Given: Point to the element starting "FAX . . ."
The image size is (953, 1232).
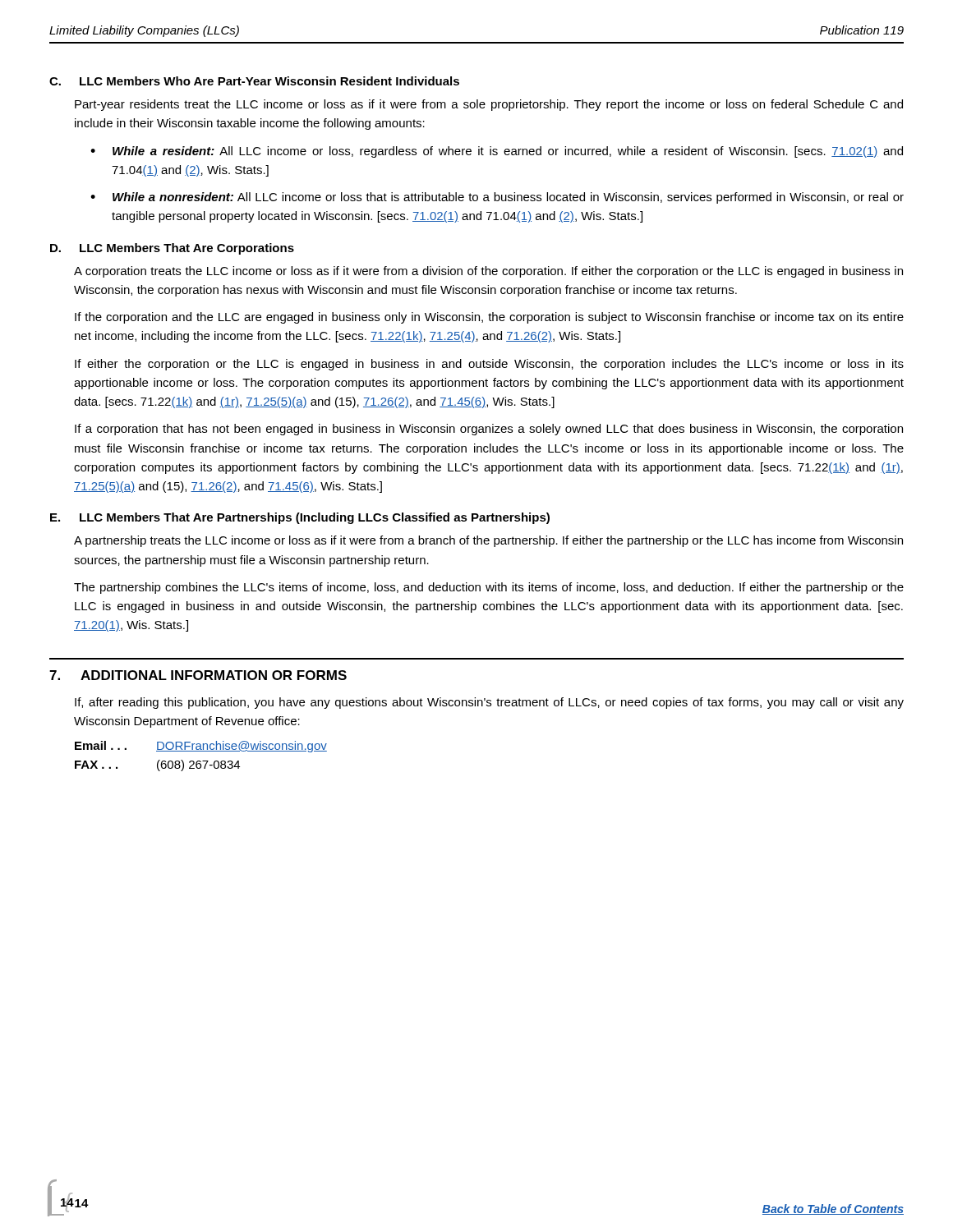Looking at the screenshot, I should 157,764.
